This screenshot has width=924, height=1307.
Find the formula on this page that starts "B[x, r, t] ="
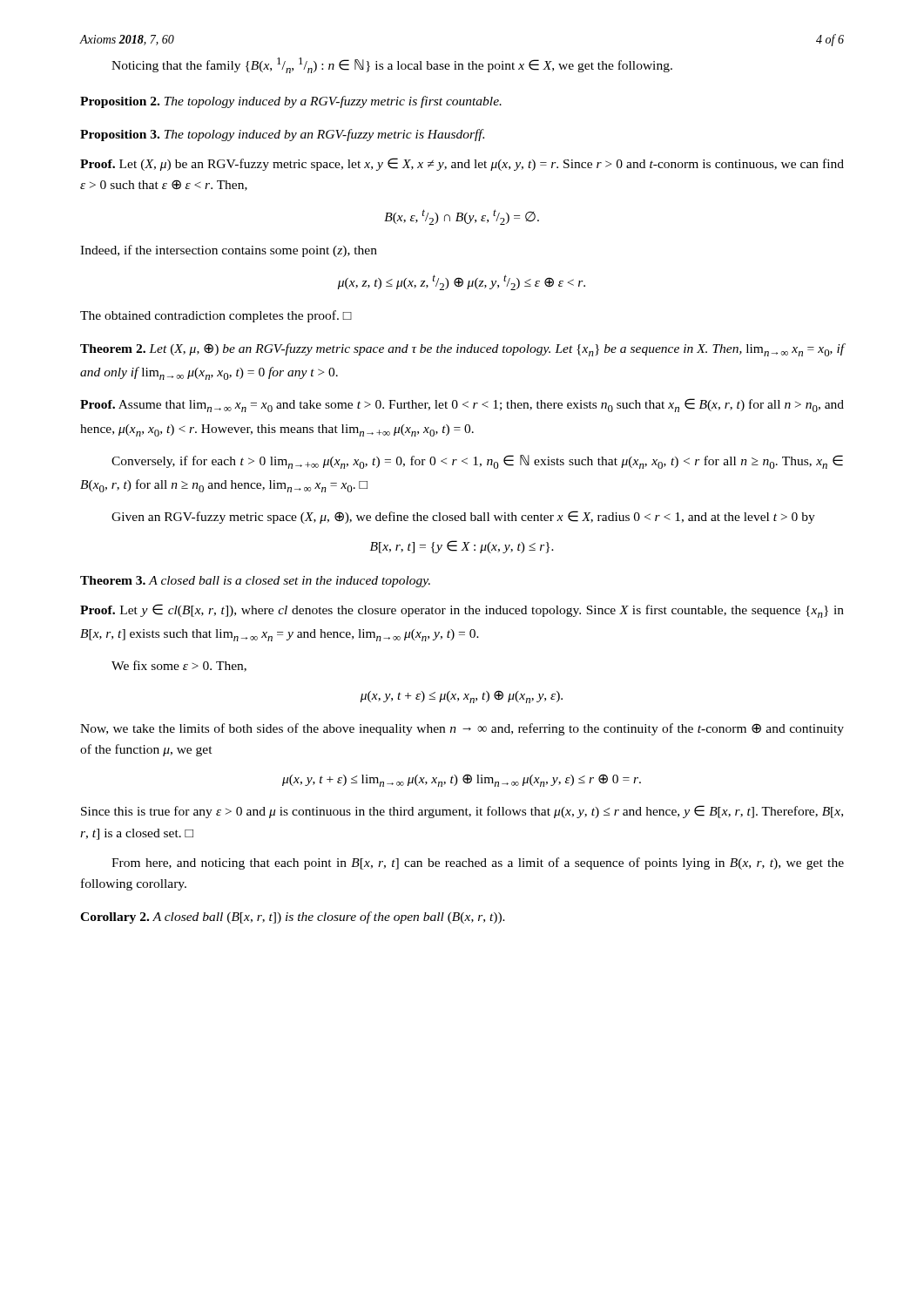[462, 546]
